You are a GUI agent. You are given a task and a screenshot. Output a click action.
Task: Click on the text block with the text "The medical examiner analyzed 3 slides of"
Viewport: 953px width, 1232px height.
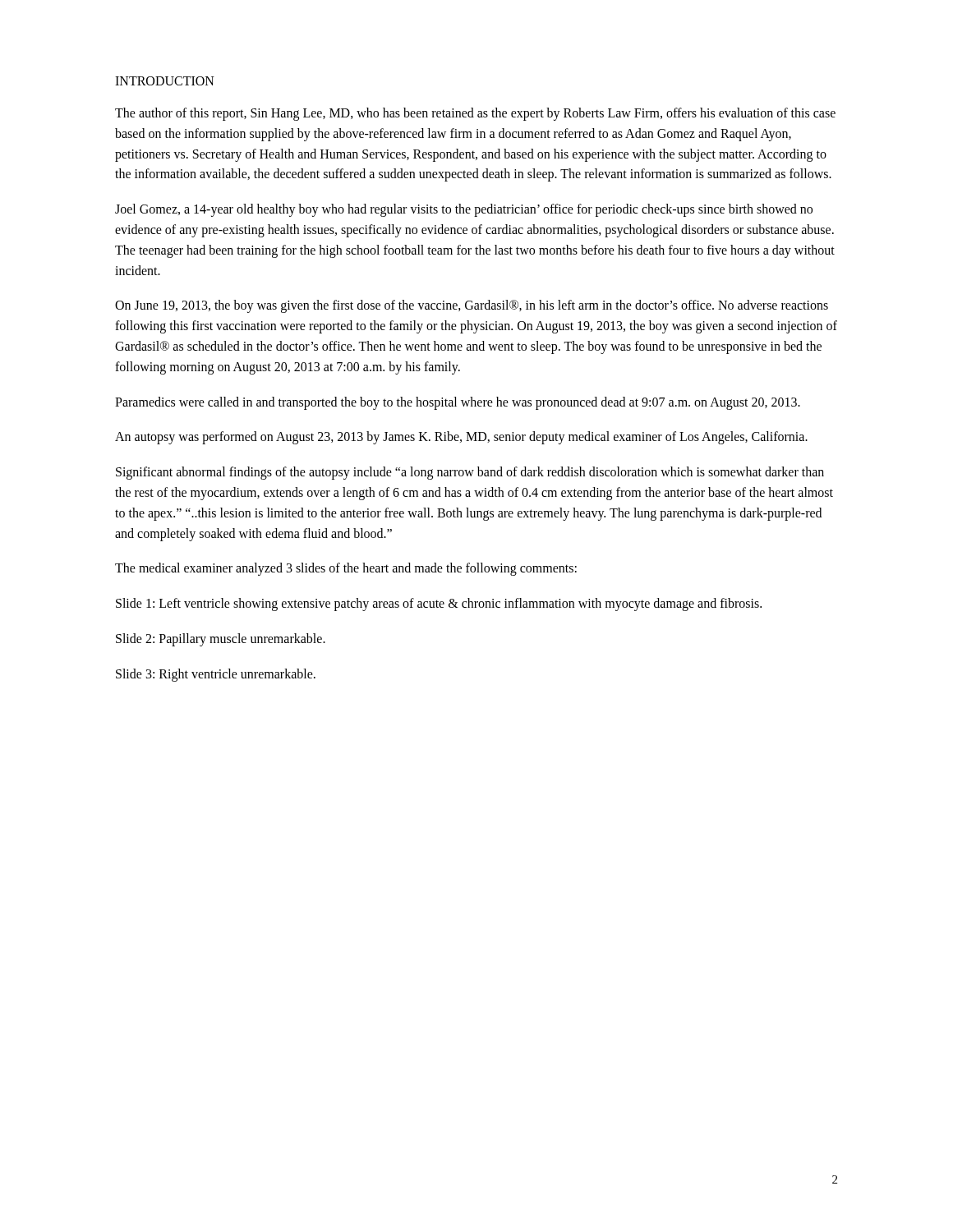(x=346, y=568)
